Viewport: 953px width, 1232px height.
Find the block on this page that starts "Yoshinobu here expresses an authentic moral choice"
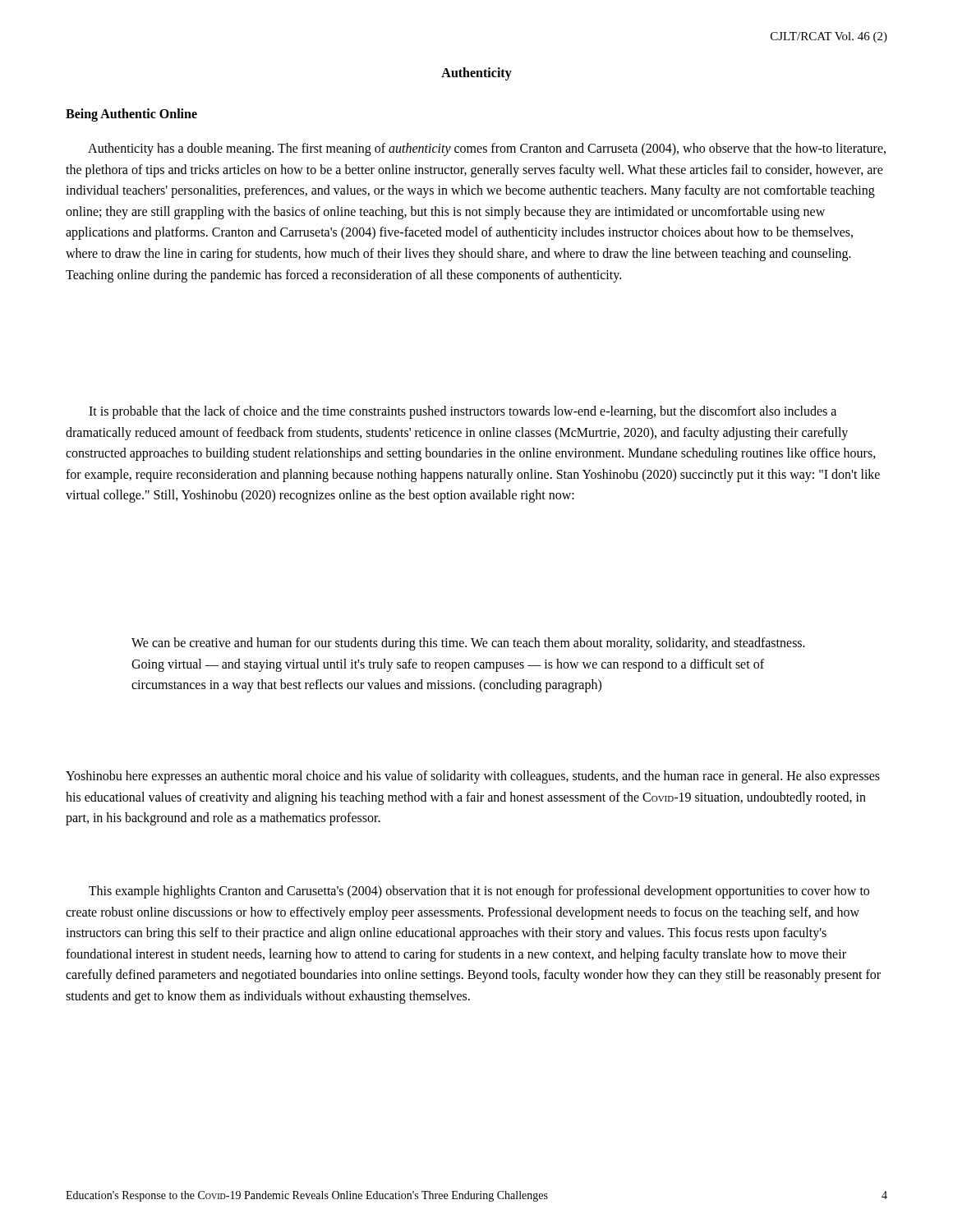click(x=473, y=797)
